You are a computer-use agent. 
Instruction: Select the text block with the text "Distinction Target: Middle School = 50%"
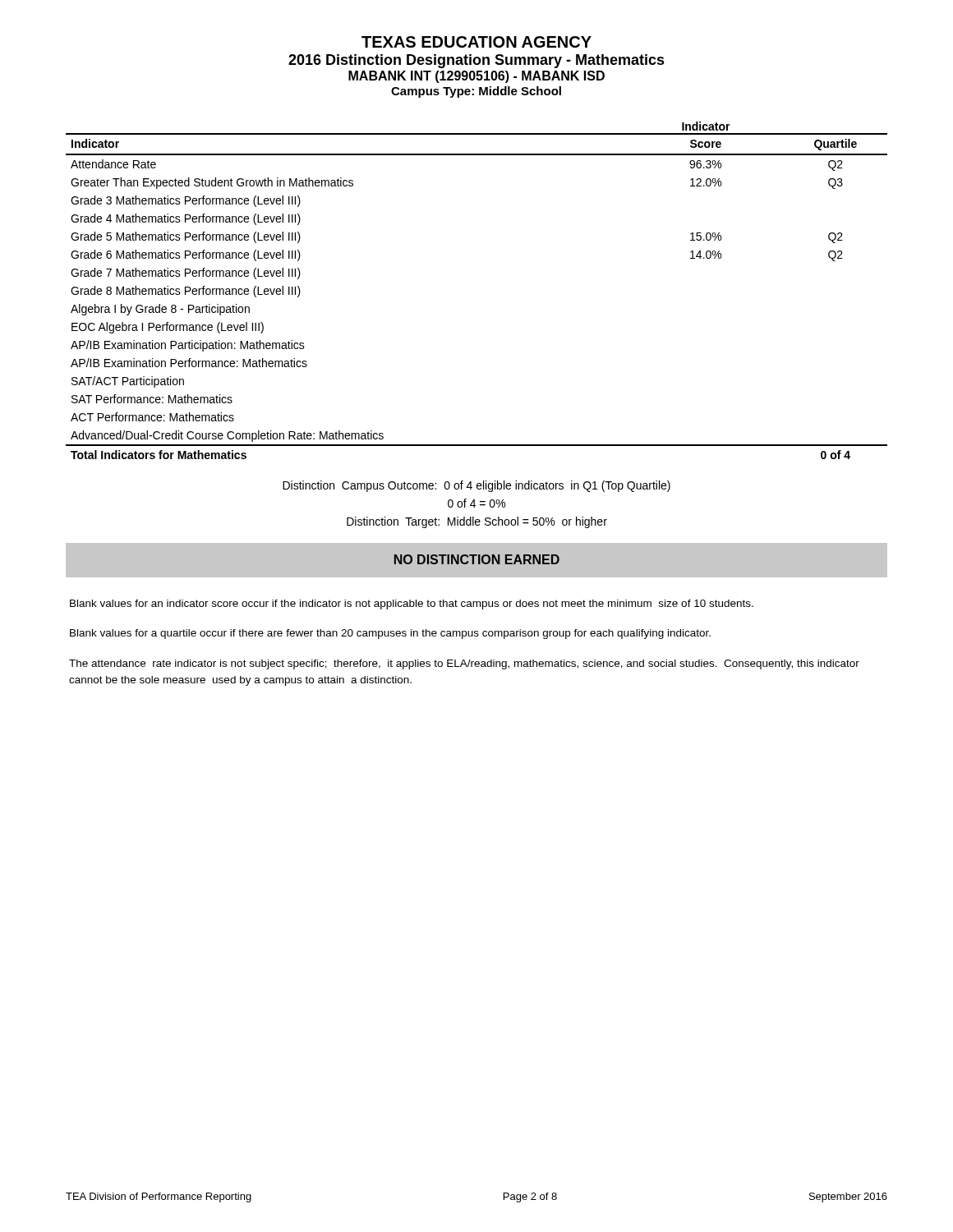click(x=476, y=522)
